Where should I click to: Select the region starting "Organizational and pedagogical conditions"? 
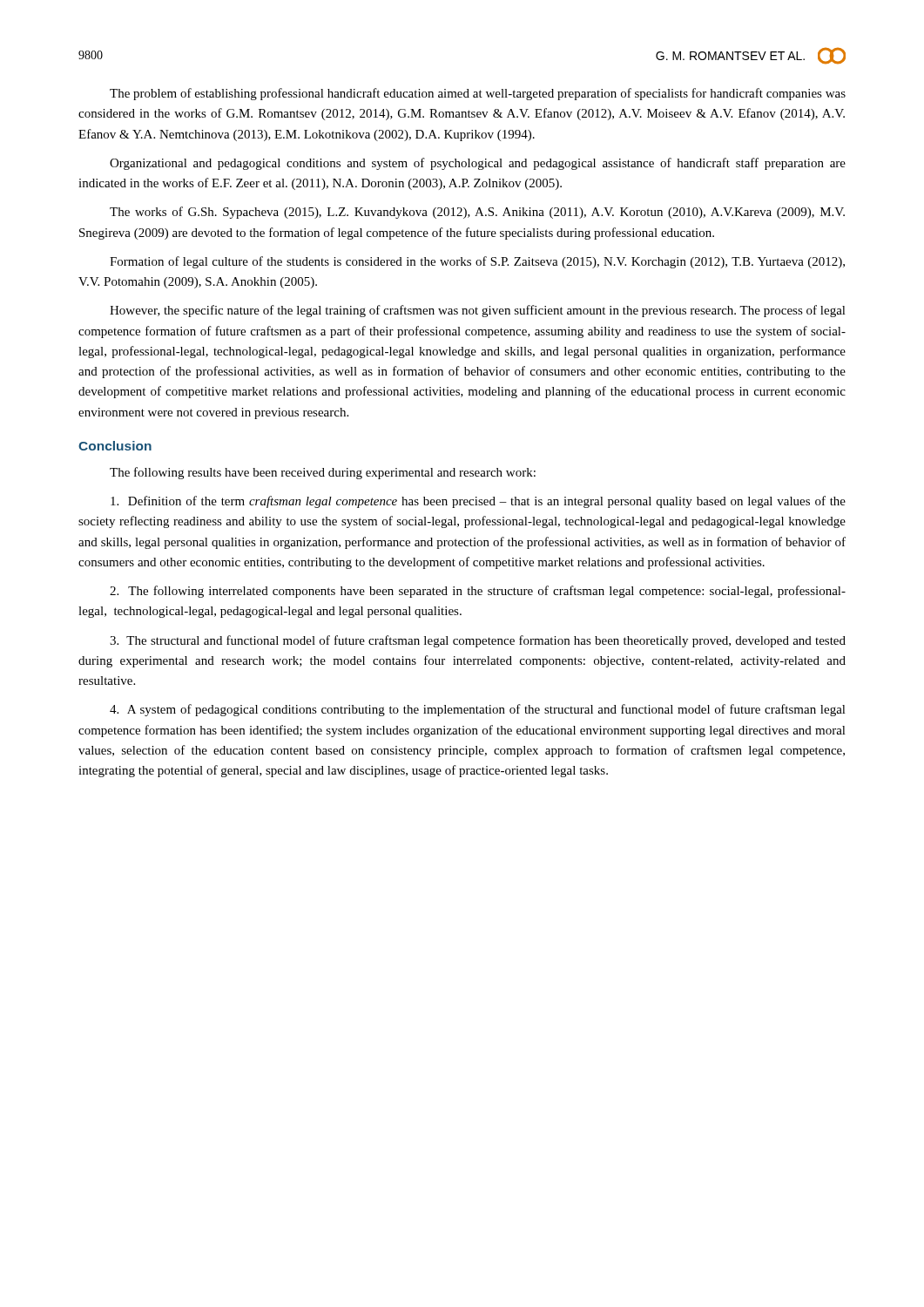(462, 173)
